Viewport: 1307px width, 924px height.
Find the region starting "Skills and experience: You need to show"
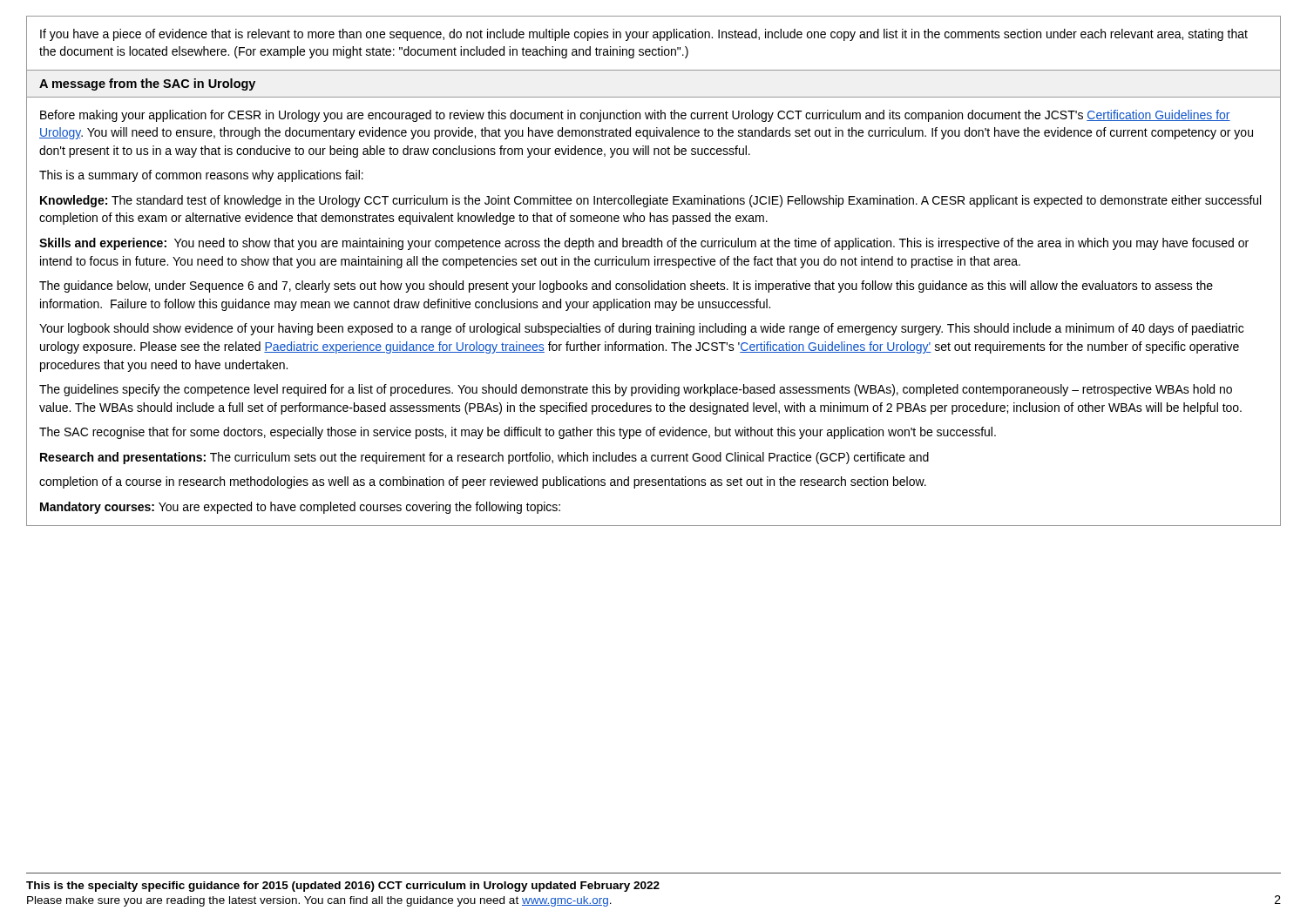644,252
